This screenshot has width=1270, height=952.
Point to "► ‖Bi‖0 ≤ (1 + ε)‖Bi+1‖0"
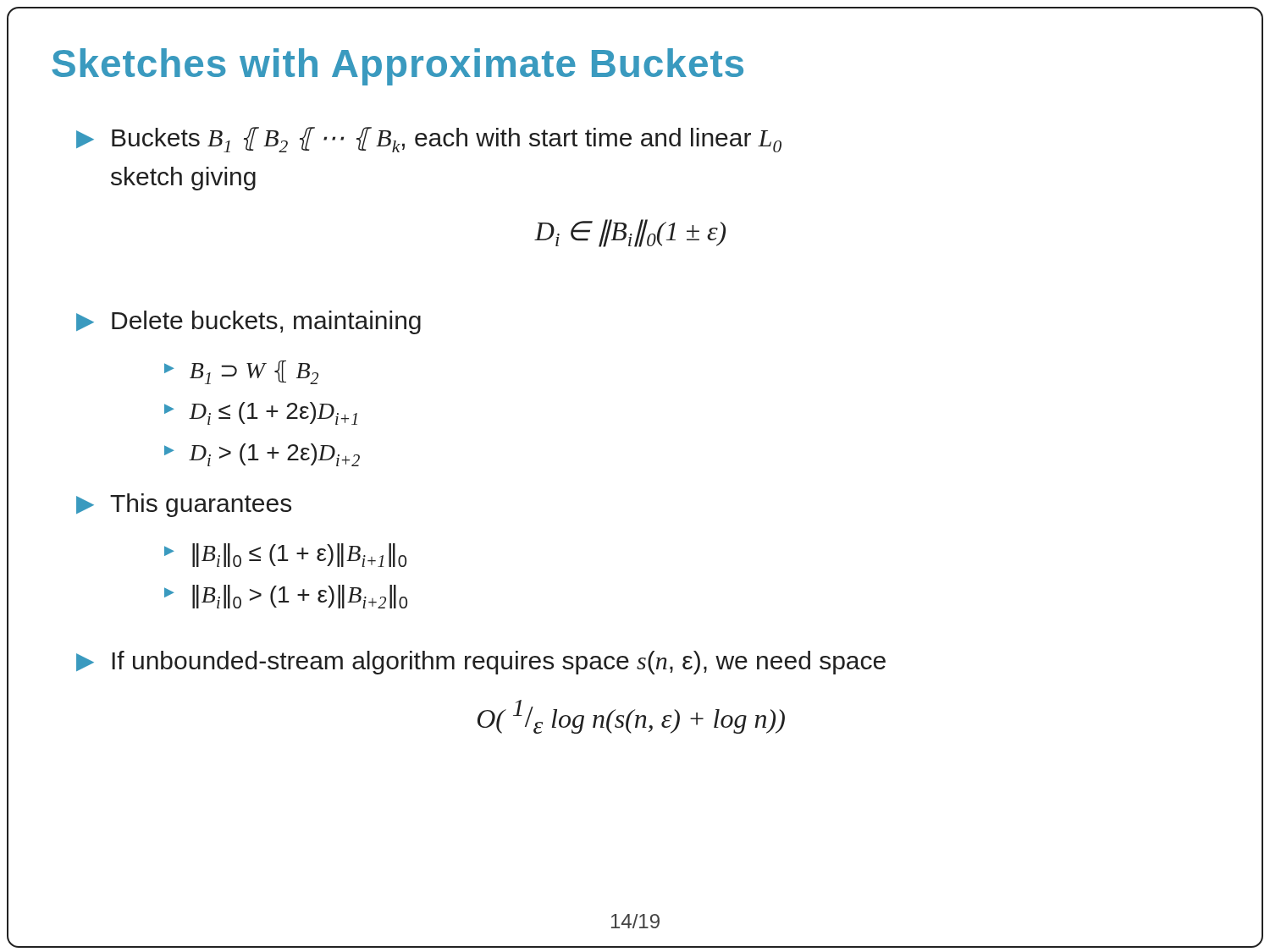(285, 555)
